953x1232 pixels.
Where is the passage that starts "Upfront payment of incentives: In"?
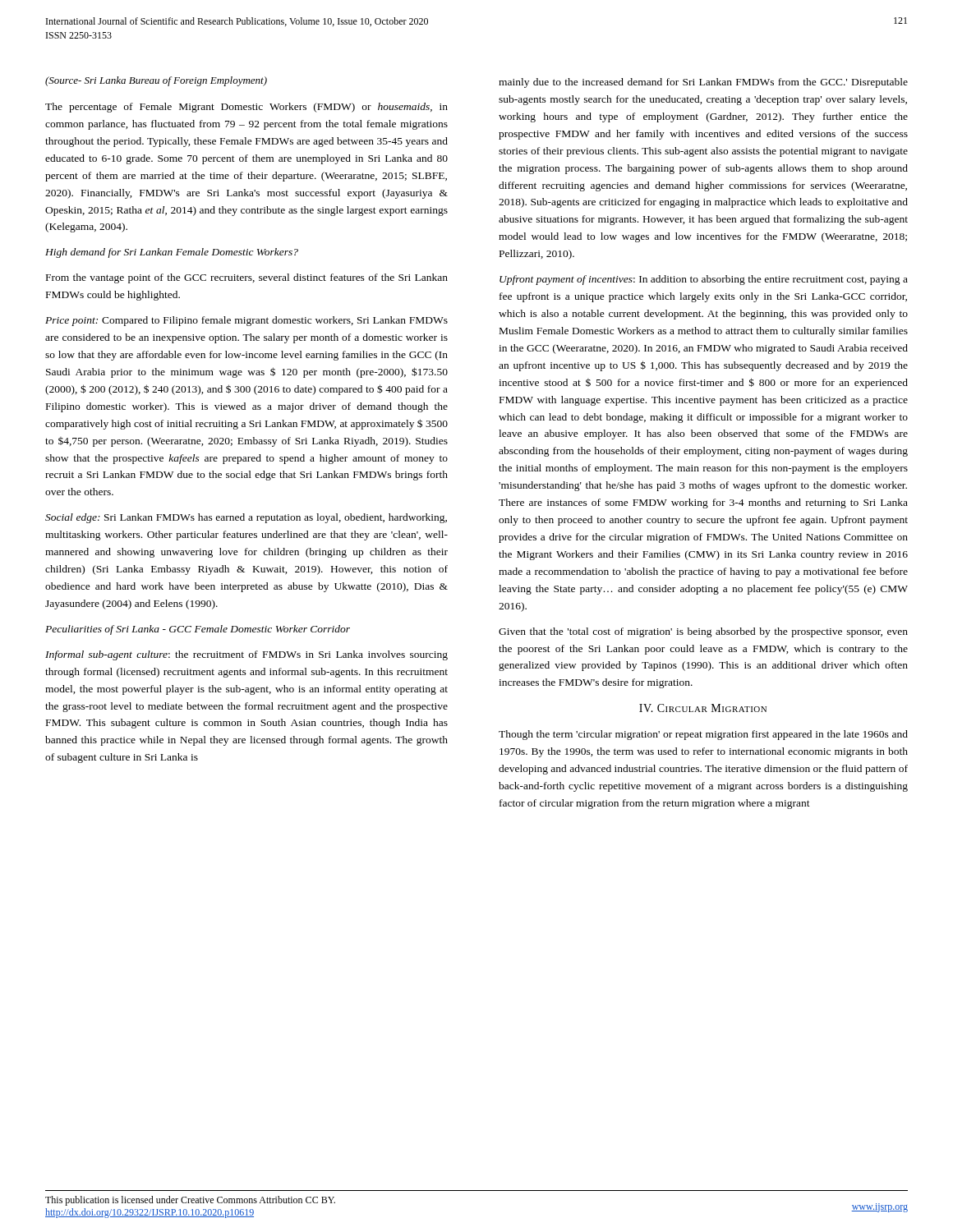703,443
